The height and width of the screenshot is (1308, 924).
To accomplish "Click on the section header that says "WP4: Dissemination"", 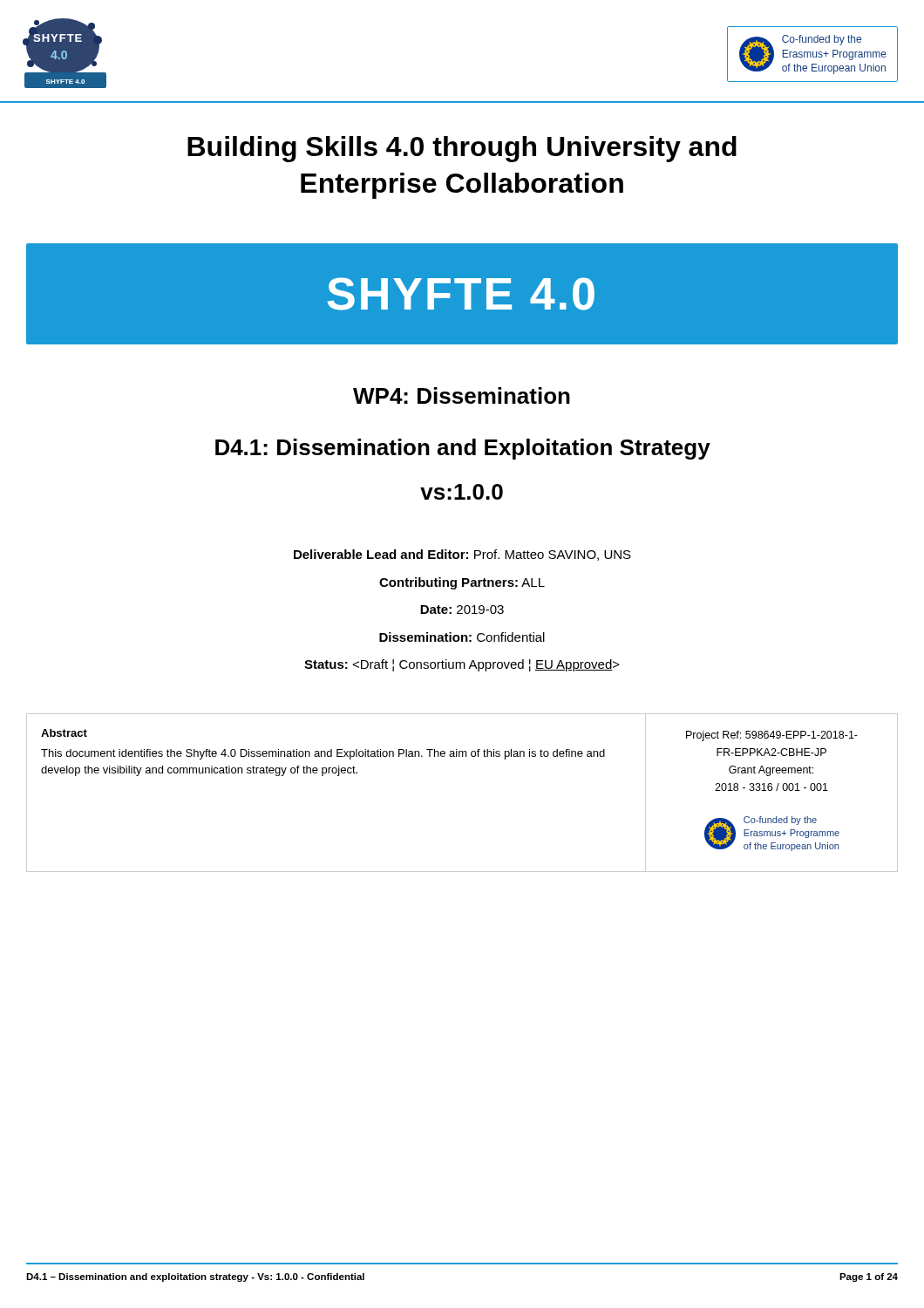I will [x=462, y=397].
